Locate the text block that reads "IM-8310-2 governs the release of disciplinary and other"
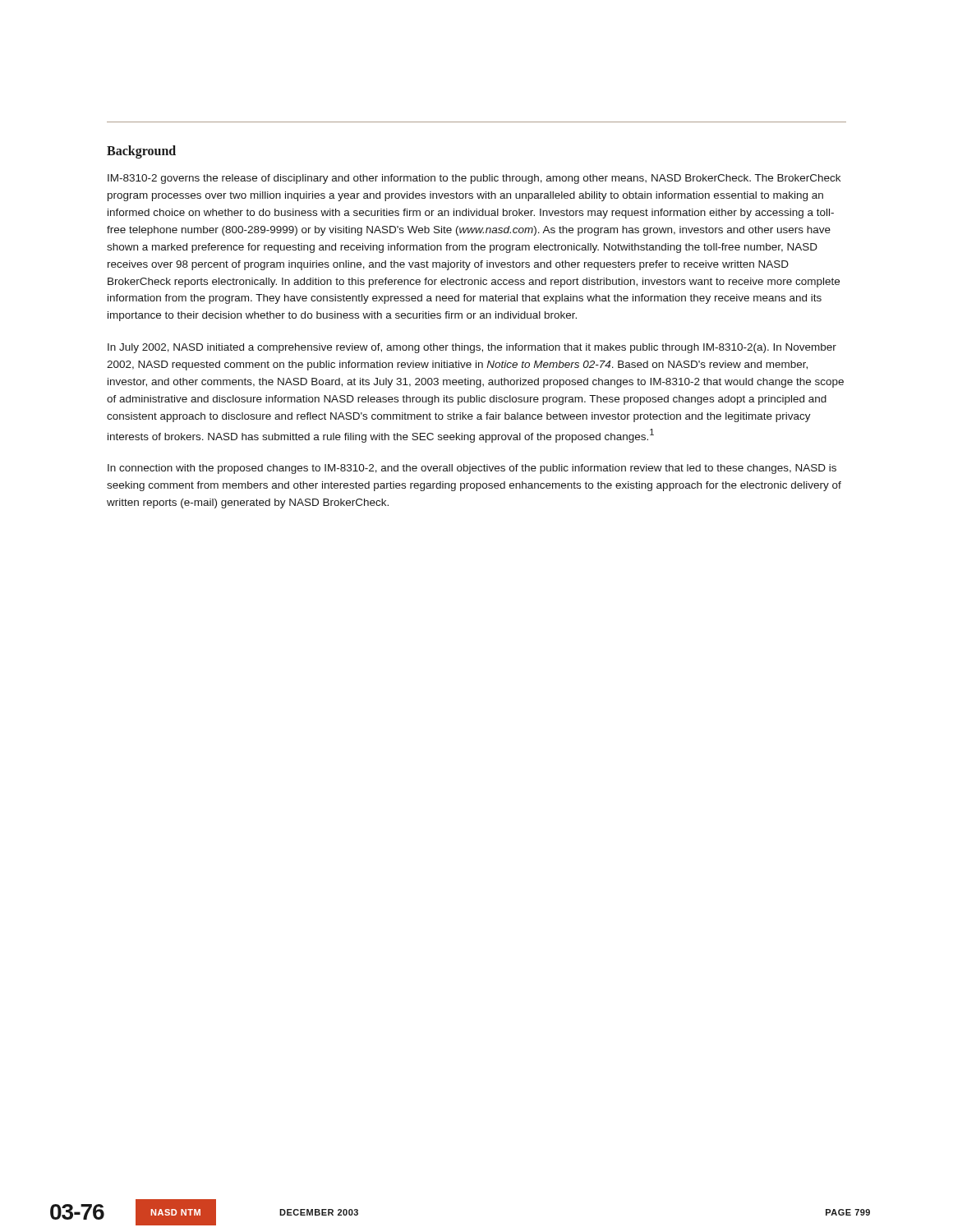This screenshot has width=953, height=1232. 474,247
